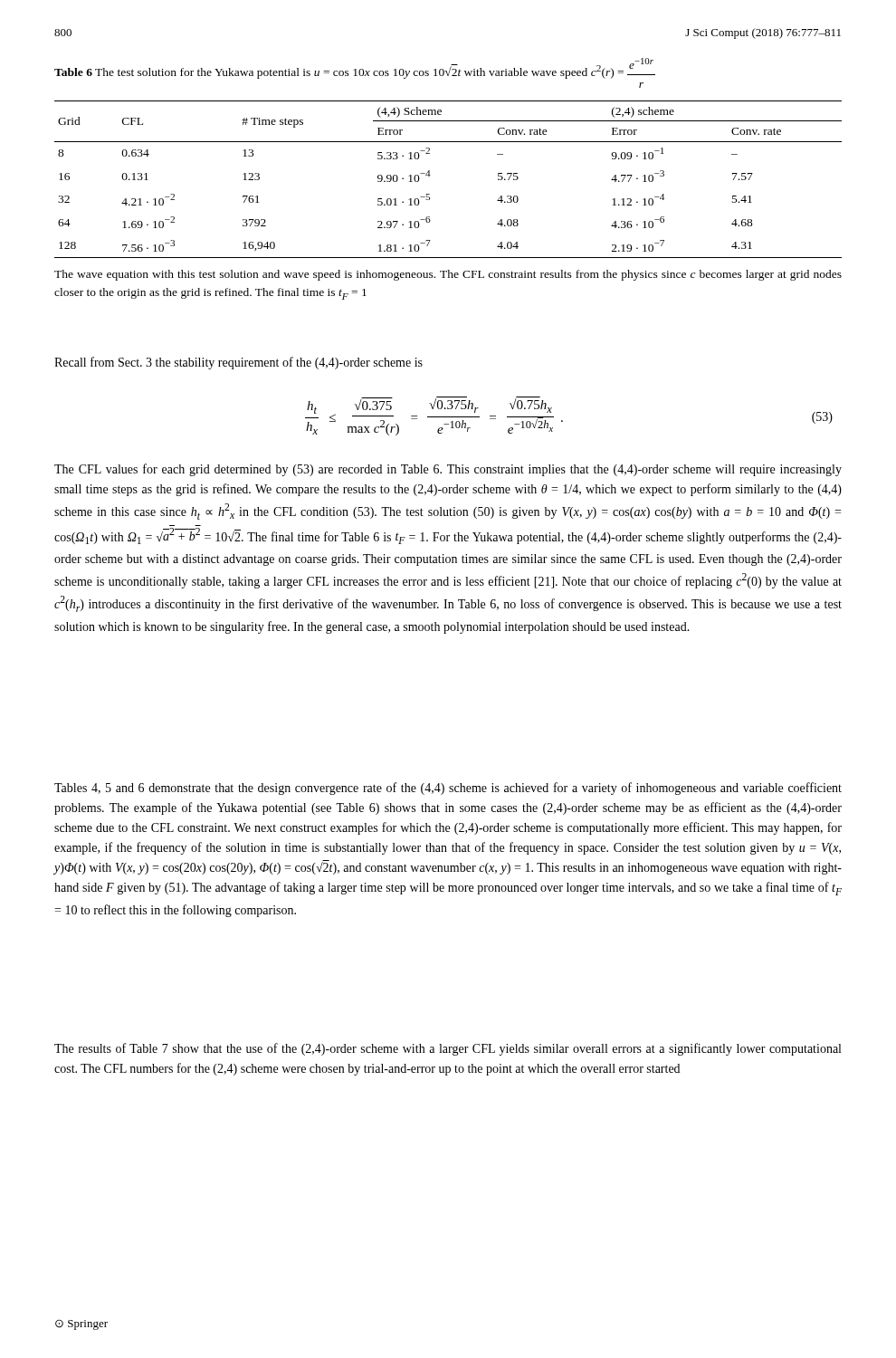Click on the text block starting "The CFL values for each grid"

pyautogui.click(x=448, y=548)
